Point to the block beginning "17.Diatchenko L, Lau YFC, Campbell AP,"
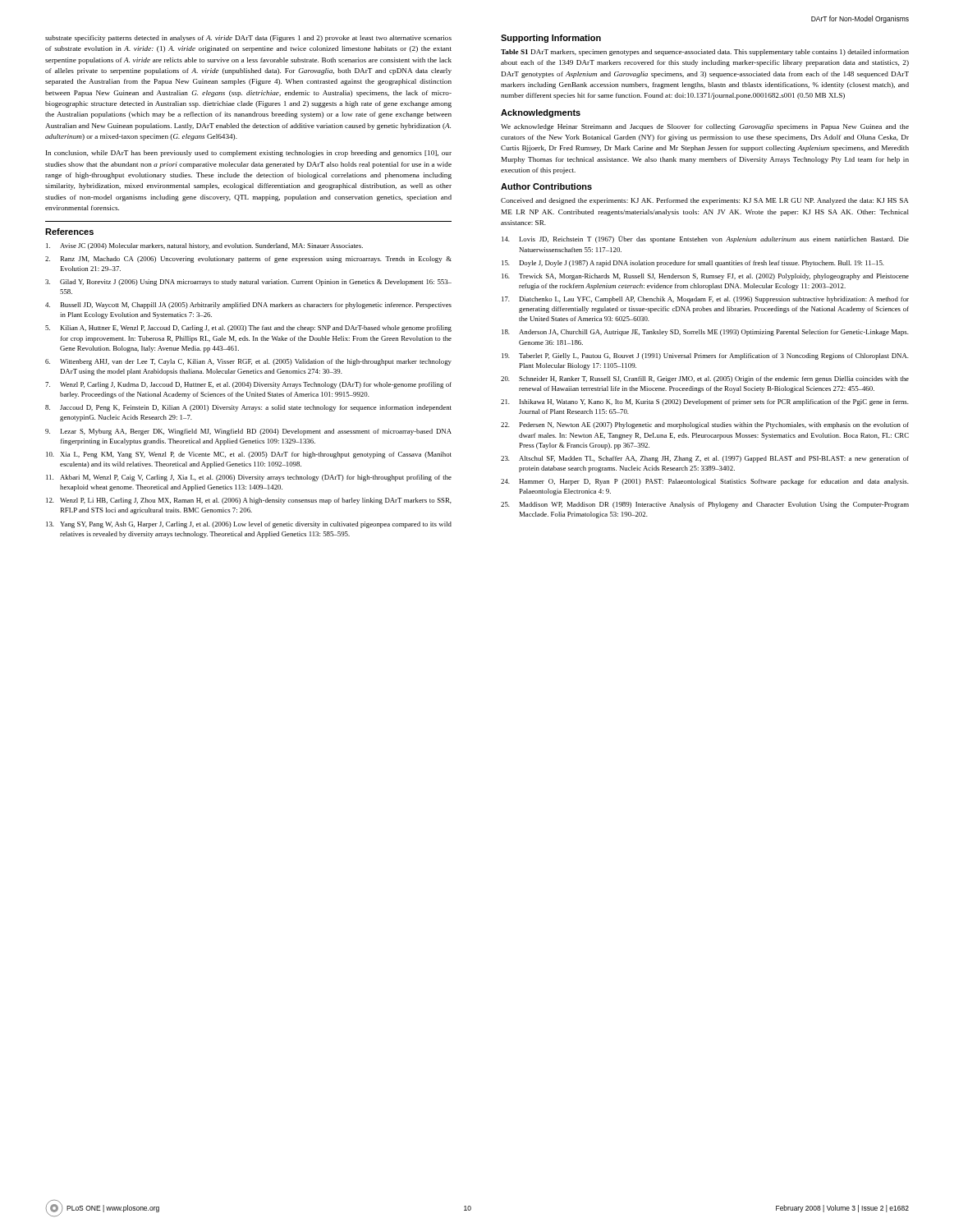This screenshot has width=954, height=1232. 705,309
